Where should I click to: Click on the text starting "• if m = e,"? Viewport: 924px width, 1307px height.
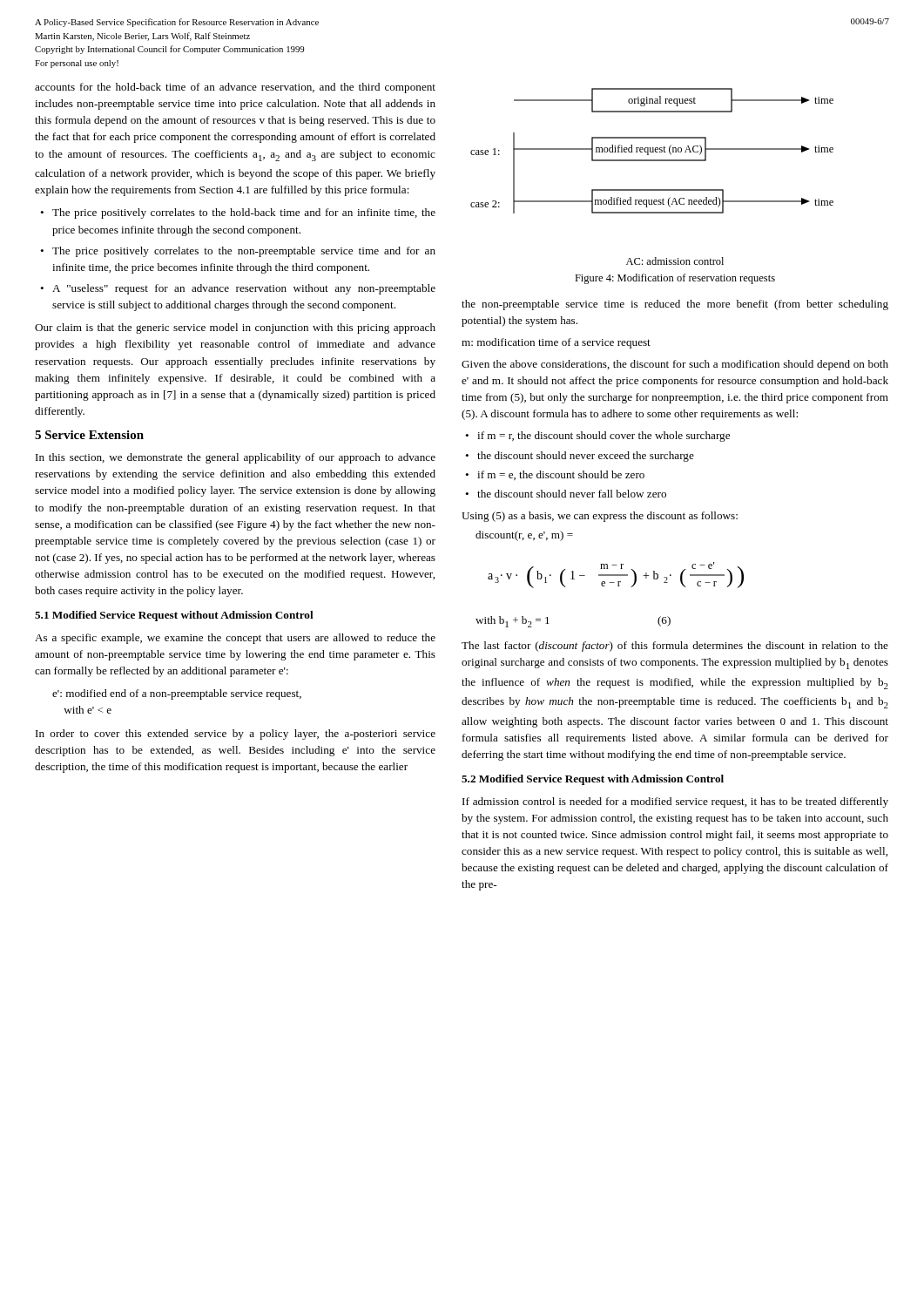(x=555, y=474)
